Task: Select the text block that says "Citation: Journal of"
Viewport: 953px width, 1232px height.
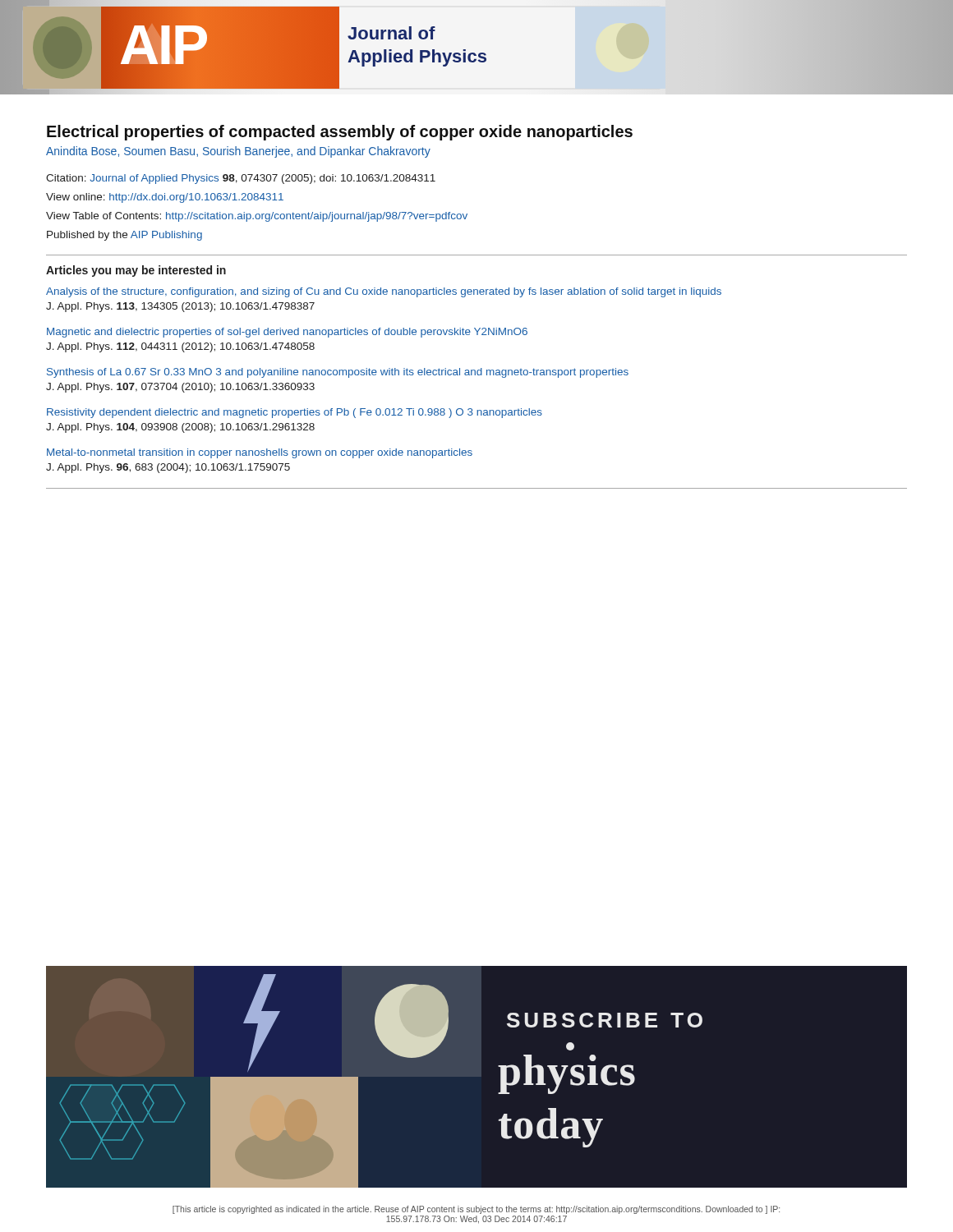Action: [x=257, y=206]
